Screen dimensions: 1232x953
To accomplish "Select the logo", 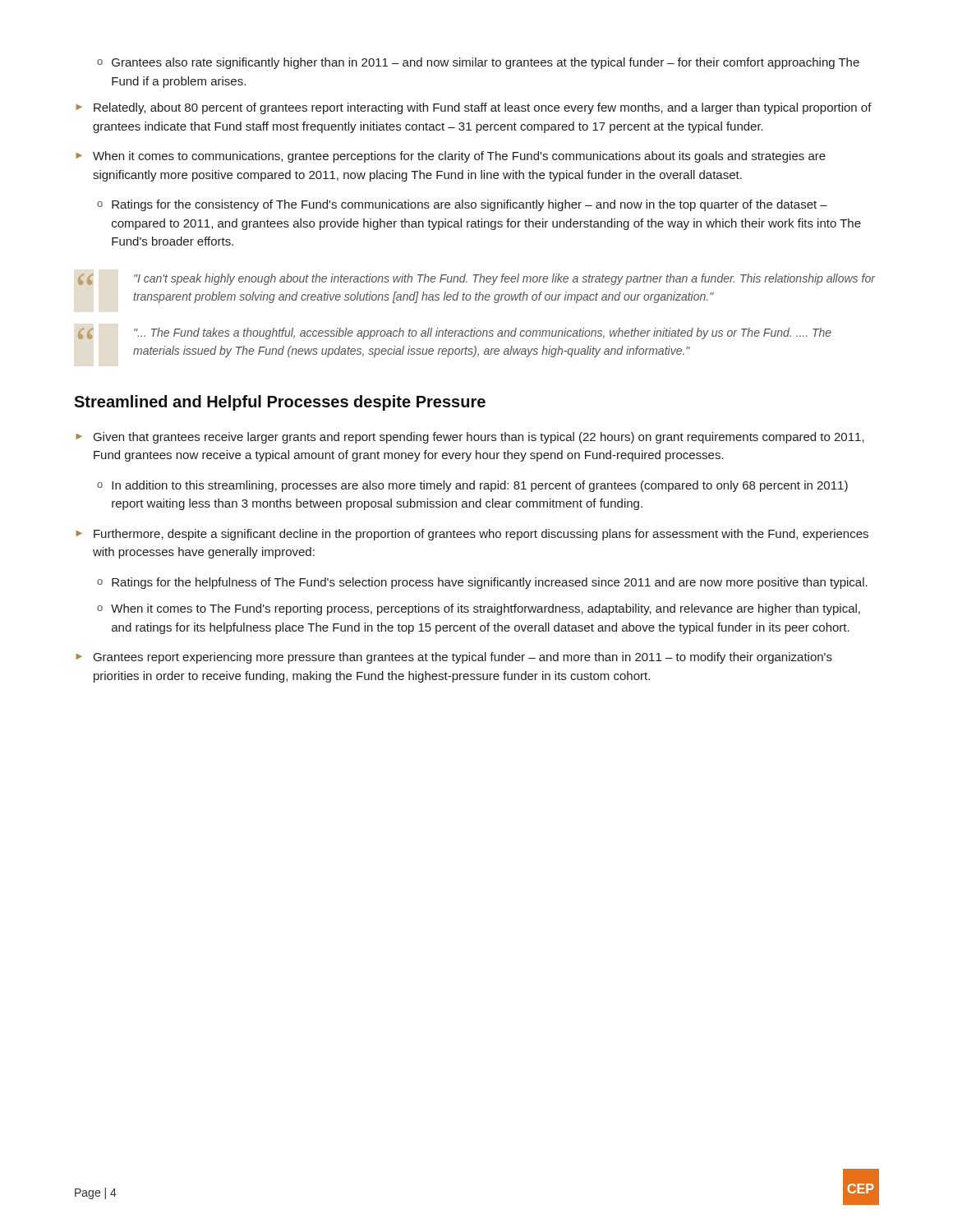I will (x=861, y=1188).
